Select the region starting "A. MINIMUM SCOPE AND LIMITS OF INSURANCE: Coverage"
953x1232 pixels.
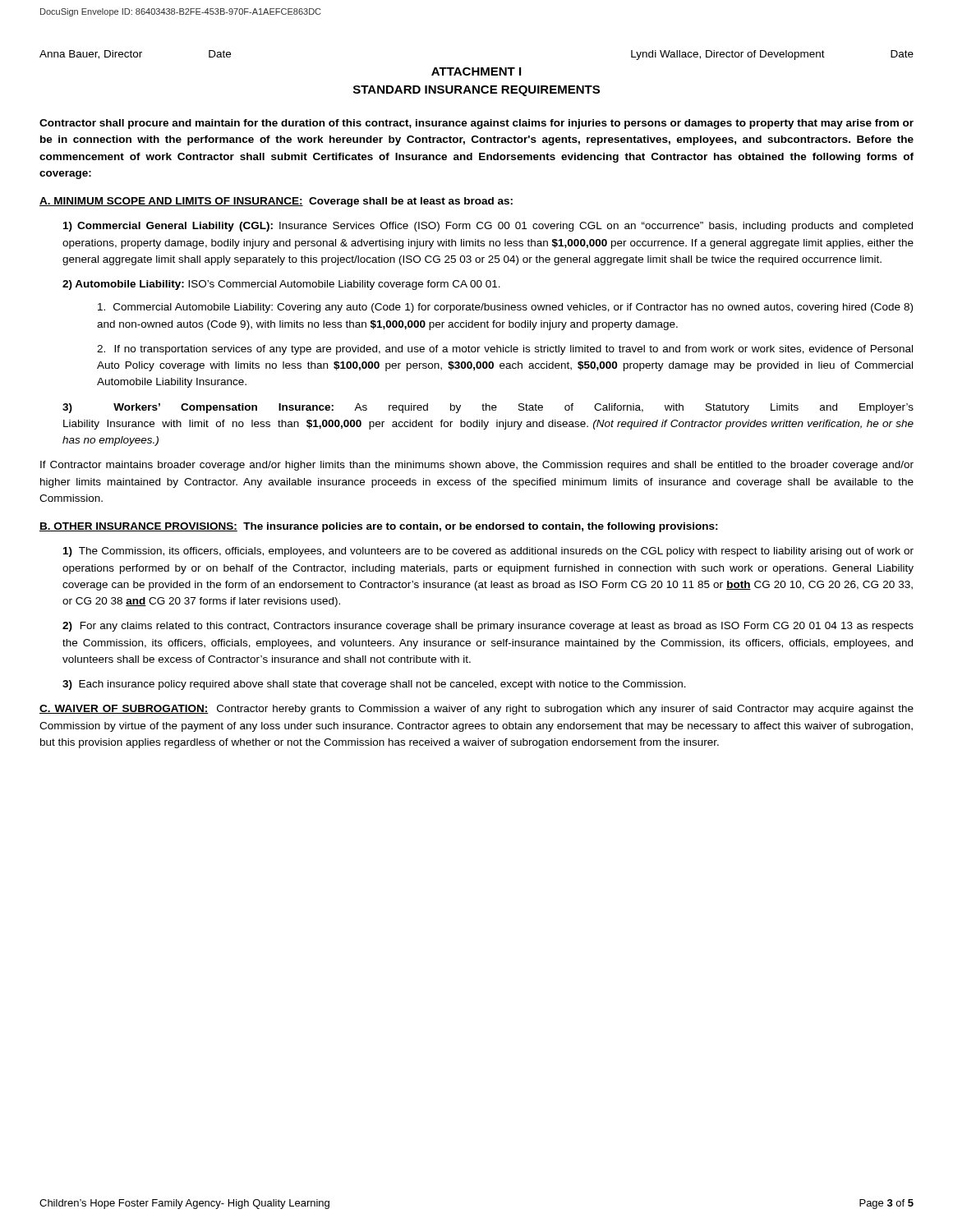(277, 201)
